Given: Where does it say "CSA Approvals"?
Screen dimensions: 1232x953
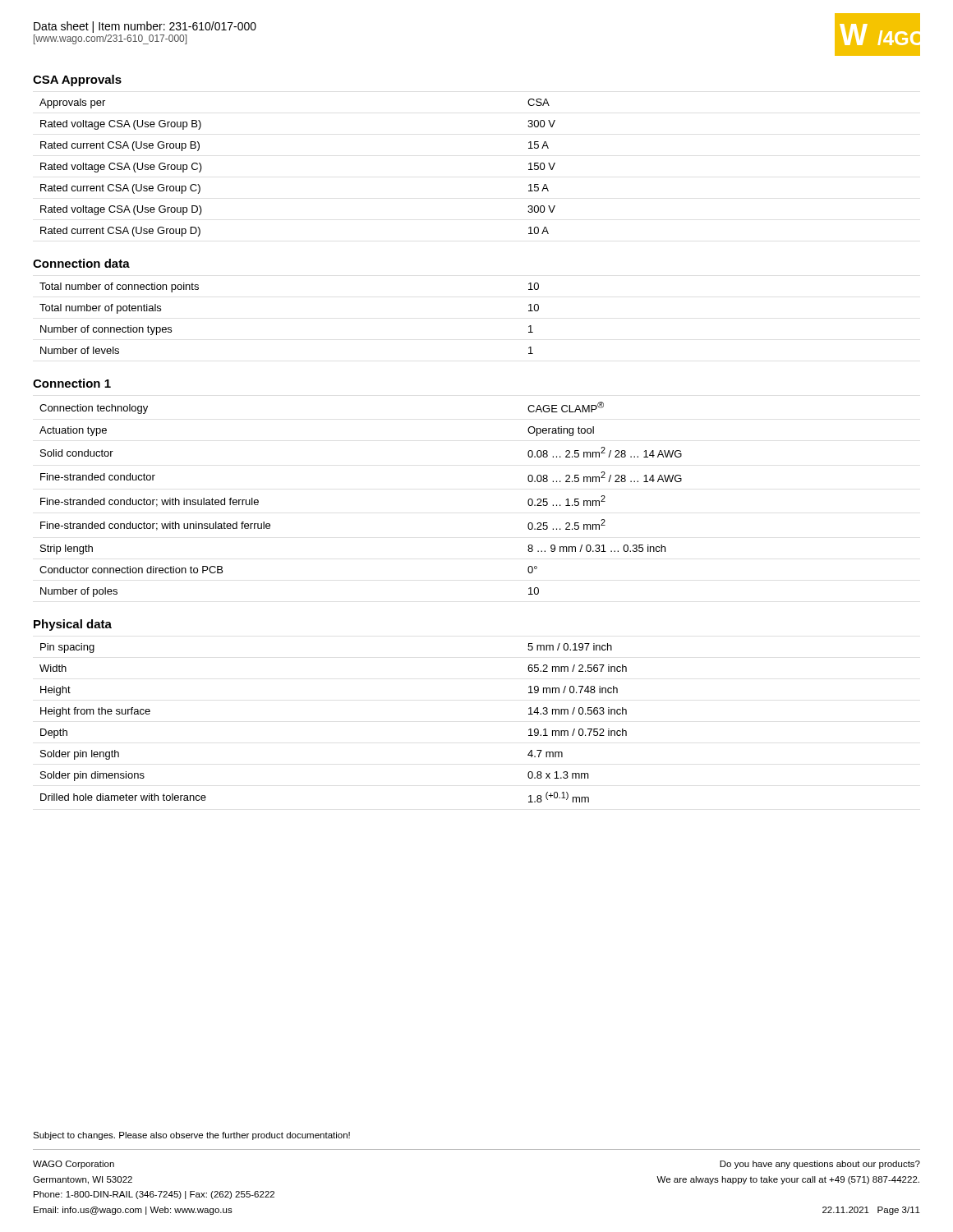Looking at the screenshot, I should tap(77, 79).
